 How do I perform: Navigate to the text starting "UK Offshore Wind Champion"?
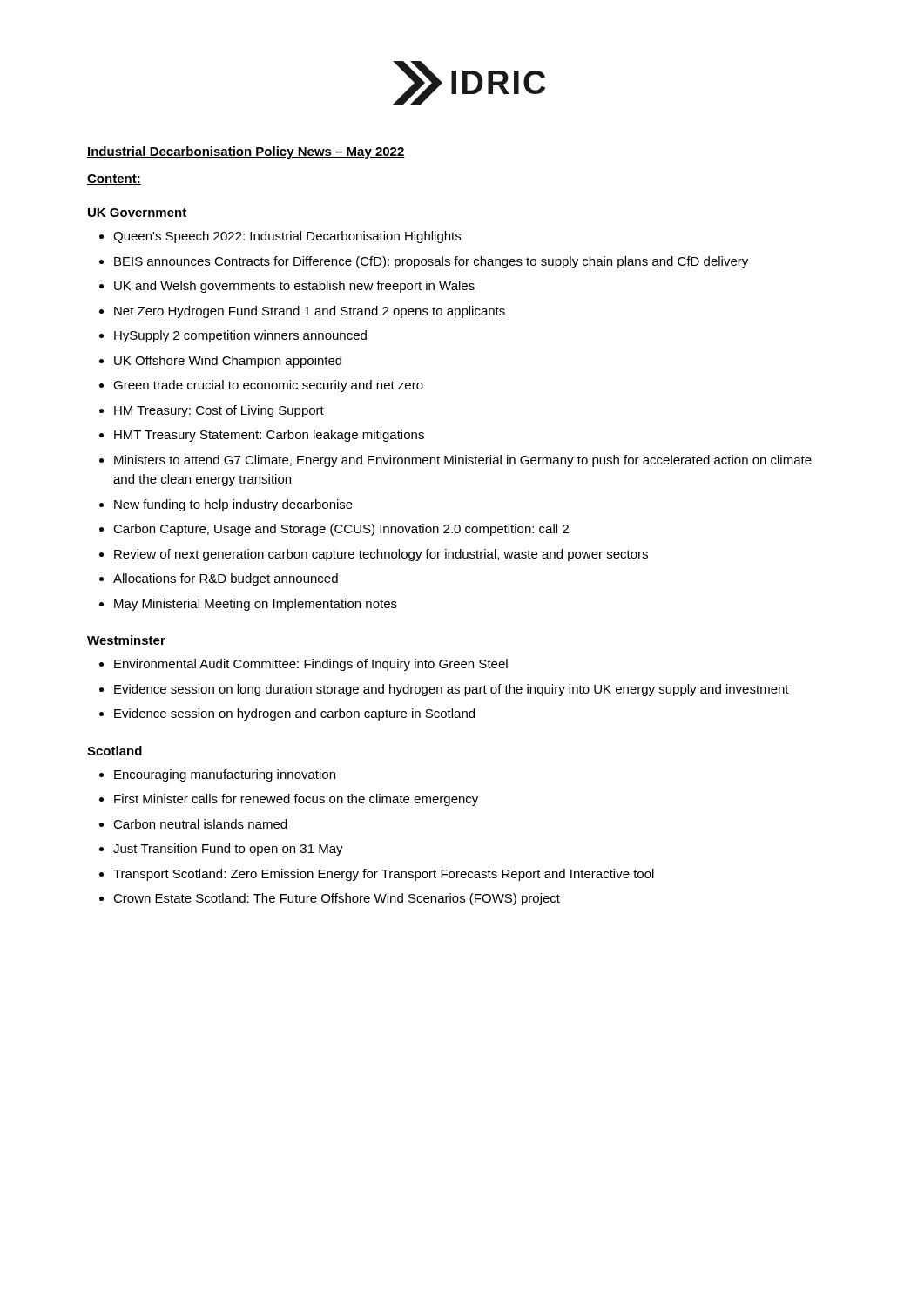point(228,360)
